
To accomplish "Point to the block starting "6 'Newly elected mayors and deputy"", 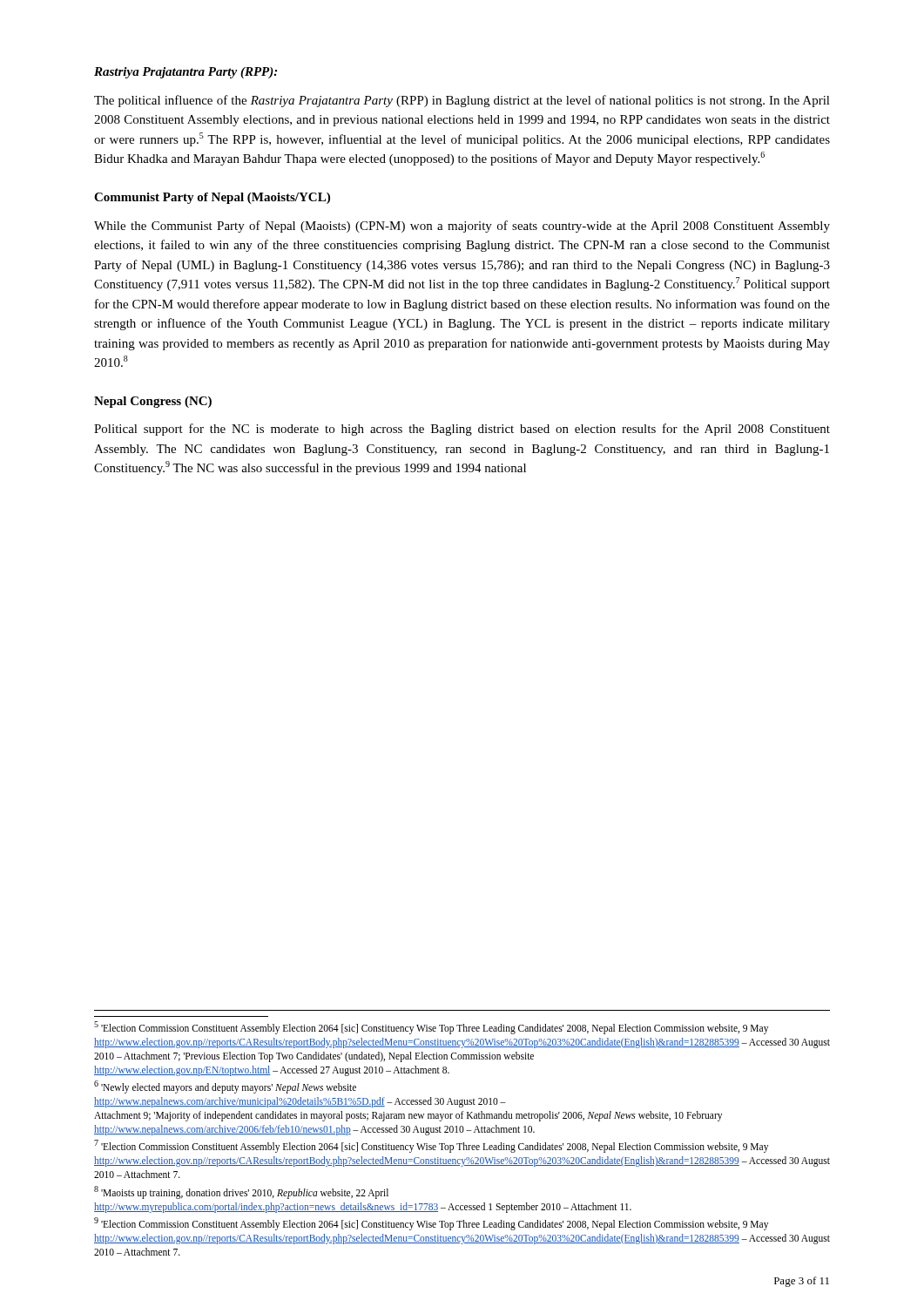I will [x=408, y=1107].
